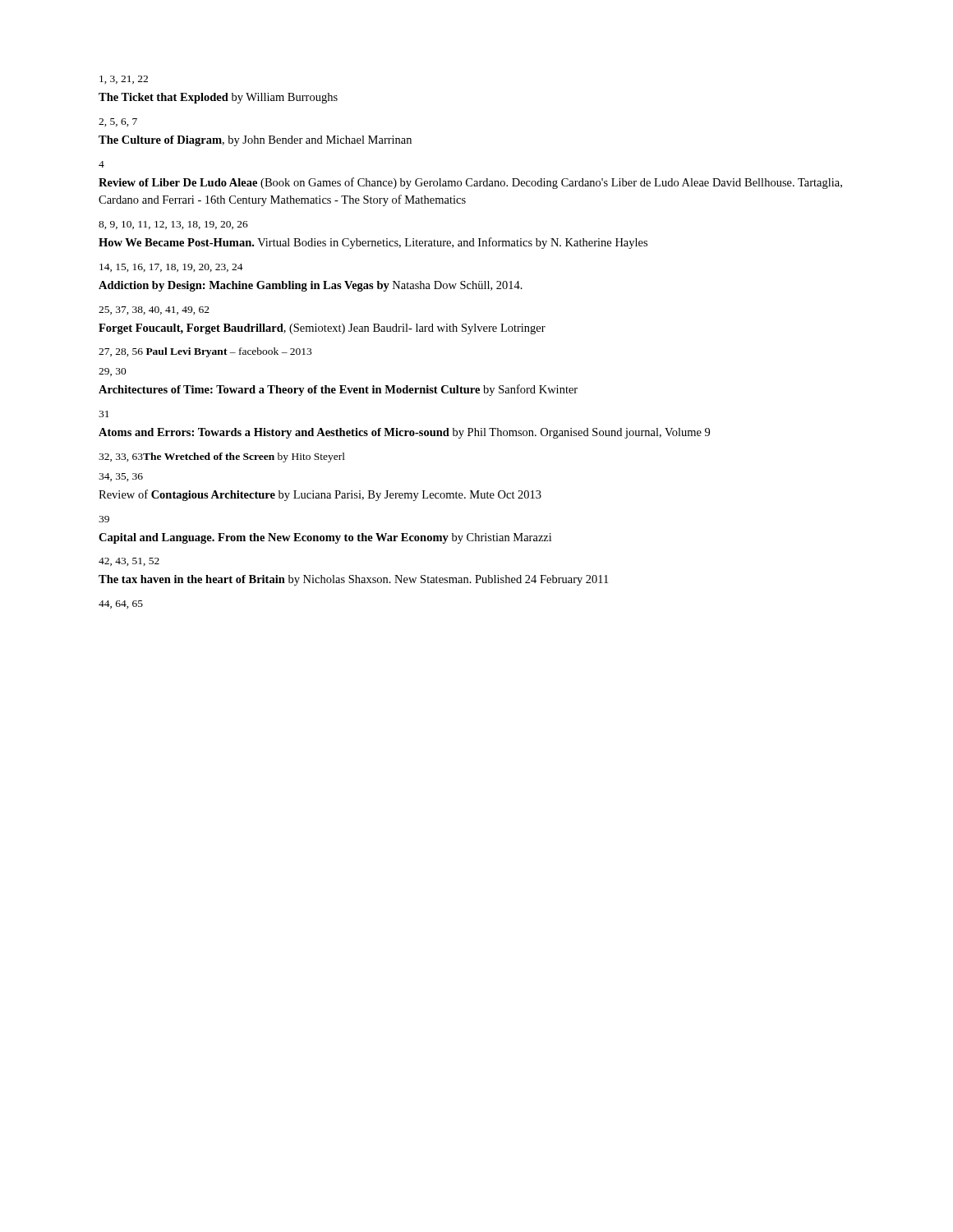
Task: Where is the passage that starts "8, 9, 10, 11,"?
Action: click(173, 224)
